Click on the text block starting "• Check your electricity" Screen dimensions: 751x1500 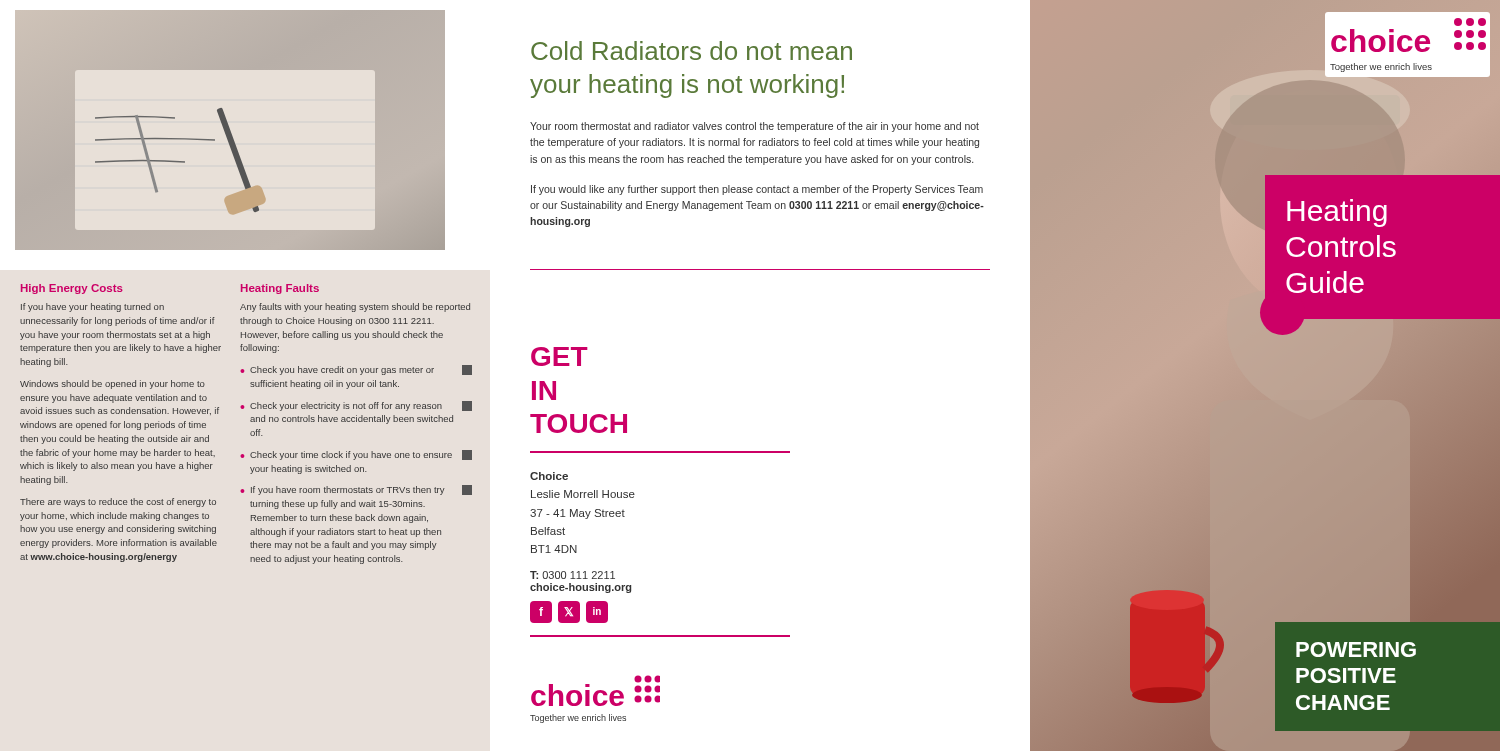pyautogui.click(x=356, y=419)
